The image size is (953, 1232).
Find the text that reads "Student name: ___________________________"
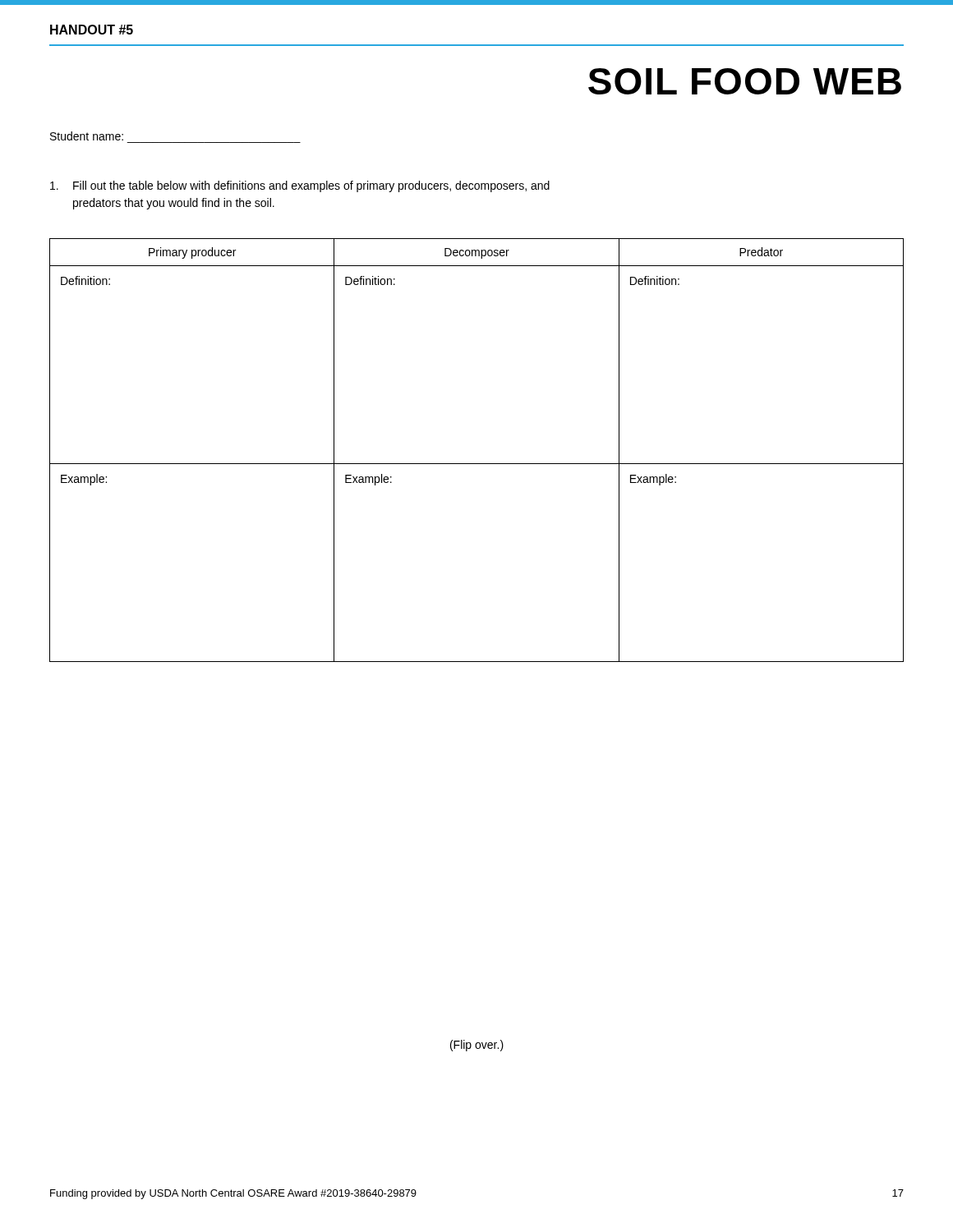tap(175, 136)
